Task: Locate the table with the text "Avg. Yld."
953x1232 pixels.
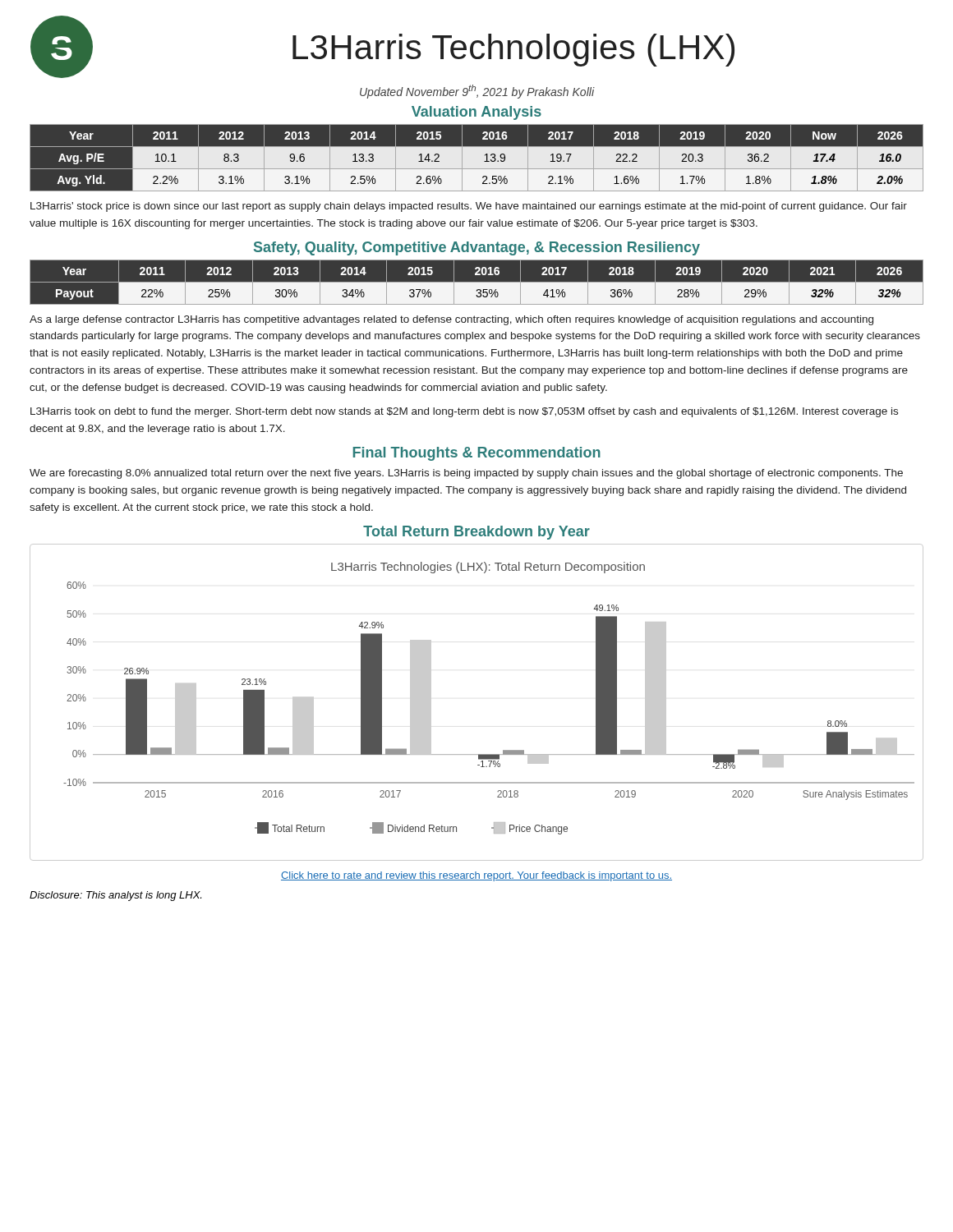Action: pos(476,157)
